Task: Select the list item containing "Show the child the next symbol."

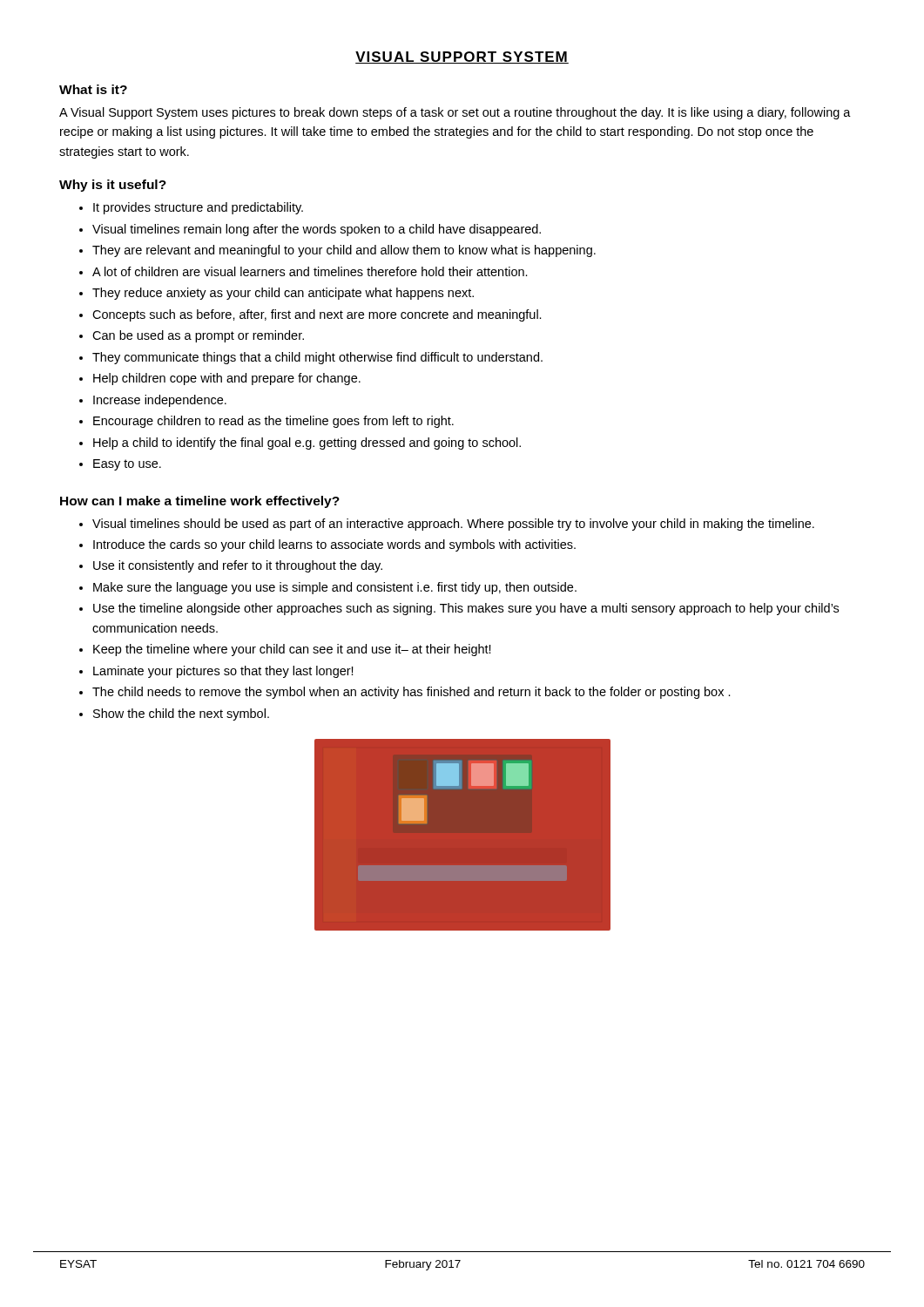Action: coord(181,713)
